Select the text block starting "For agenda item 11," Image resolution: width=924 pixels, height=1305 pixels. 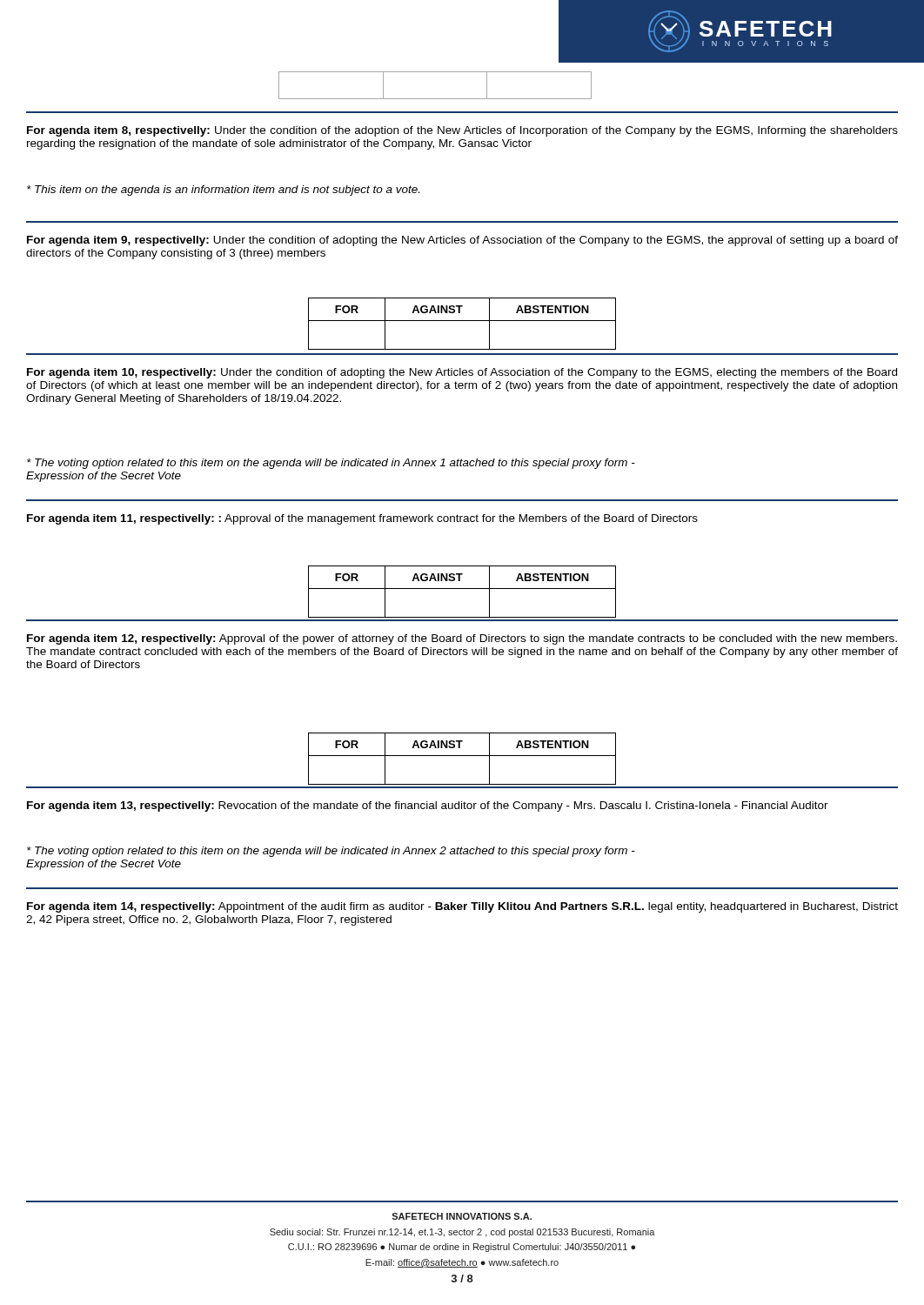[462, 518]
